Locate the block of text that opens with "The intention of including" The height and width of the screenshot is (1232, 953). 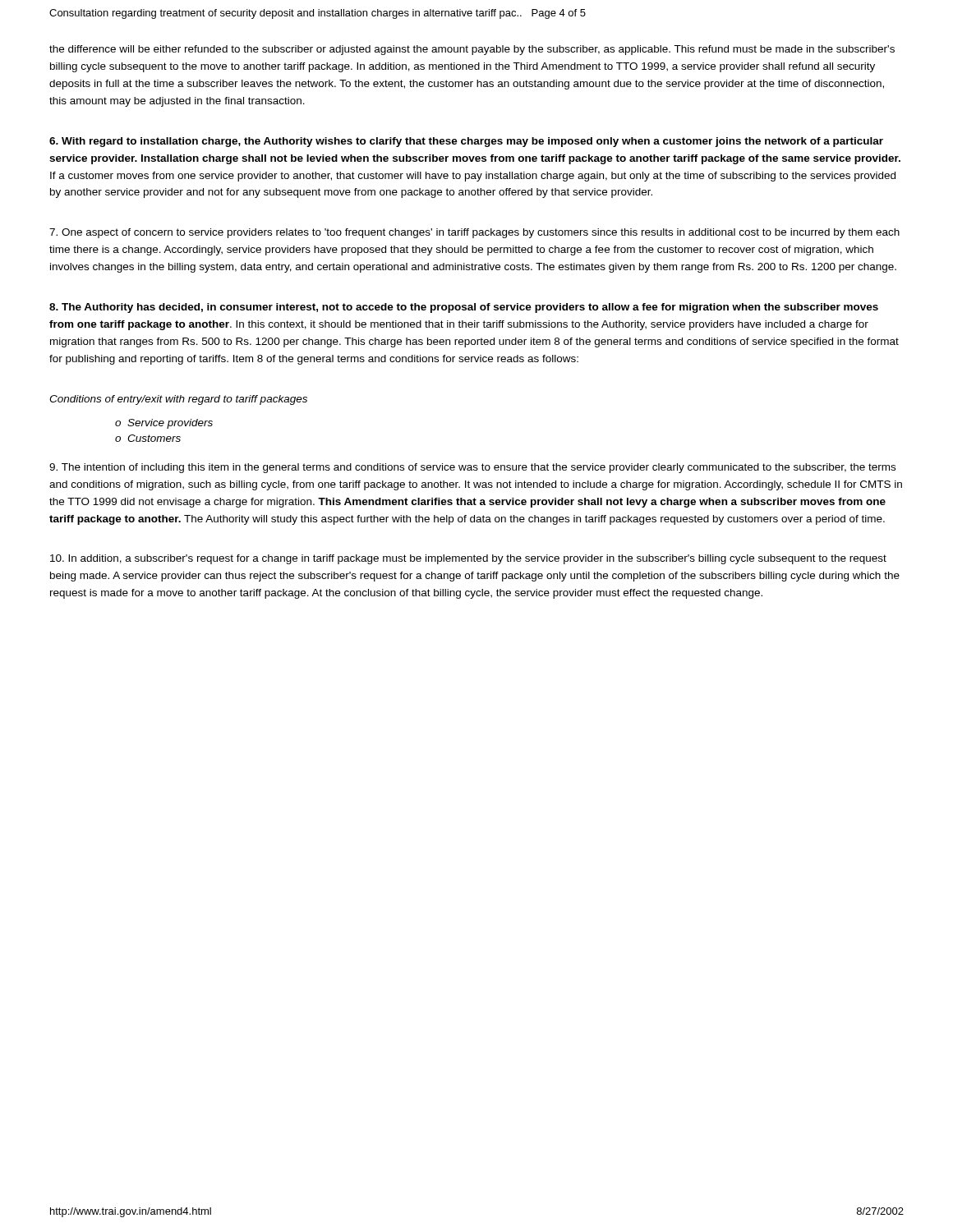[476, 493]
